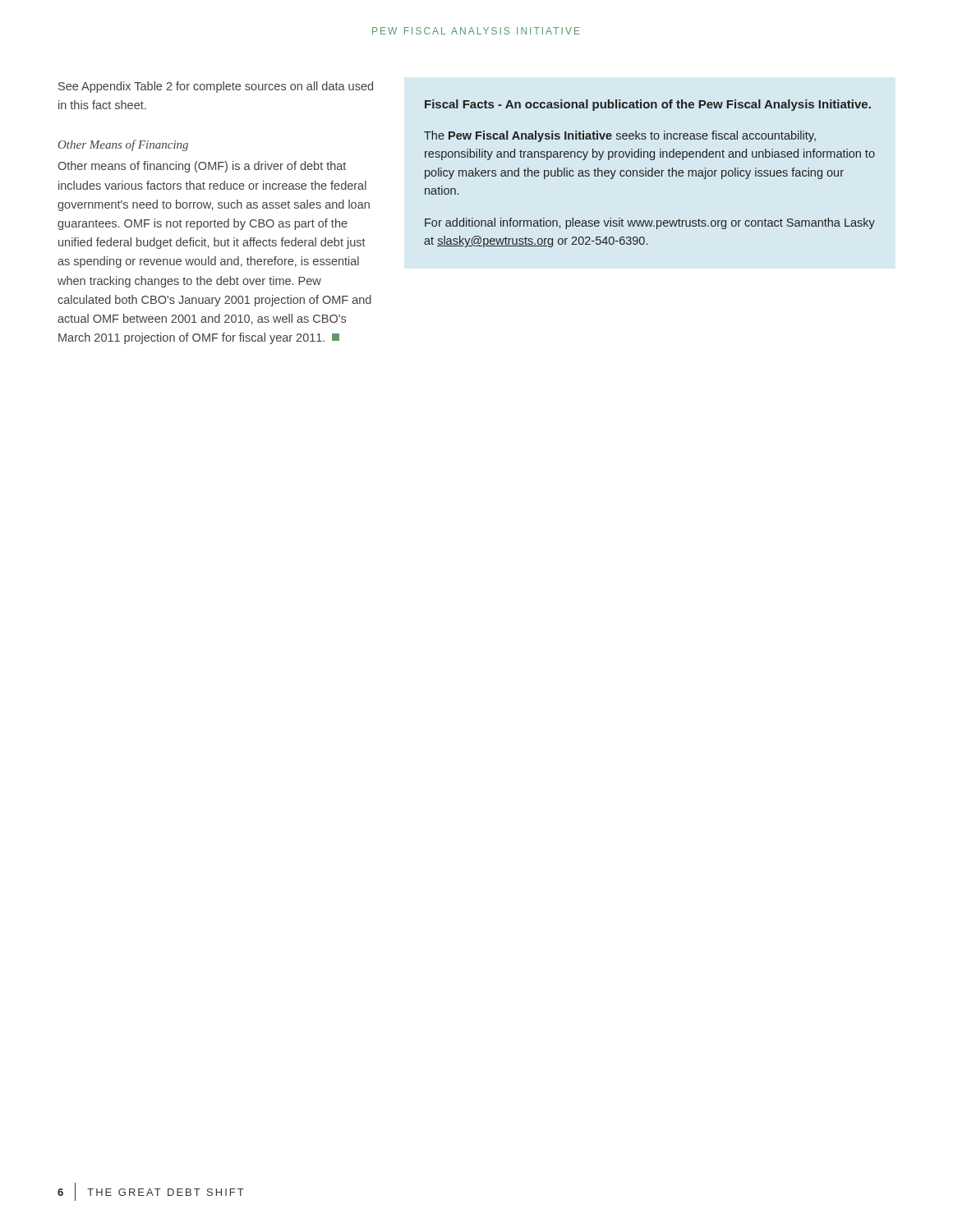
Task: Select the passage starting "Fiscal Facts - An occasional"
Action: click(648, 104)
